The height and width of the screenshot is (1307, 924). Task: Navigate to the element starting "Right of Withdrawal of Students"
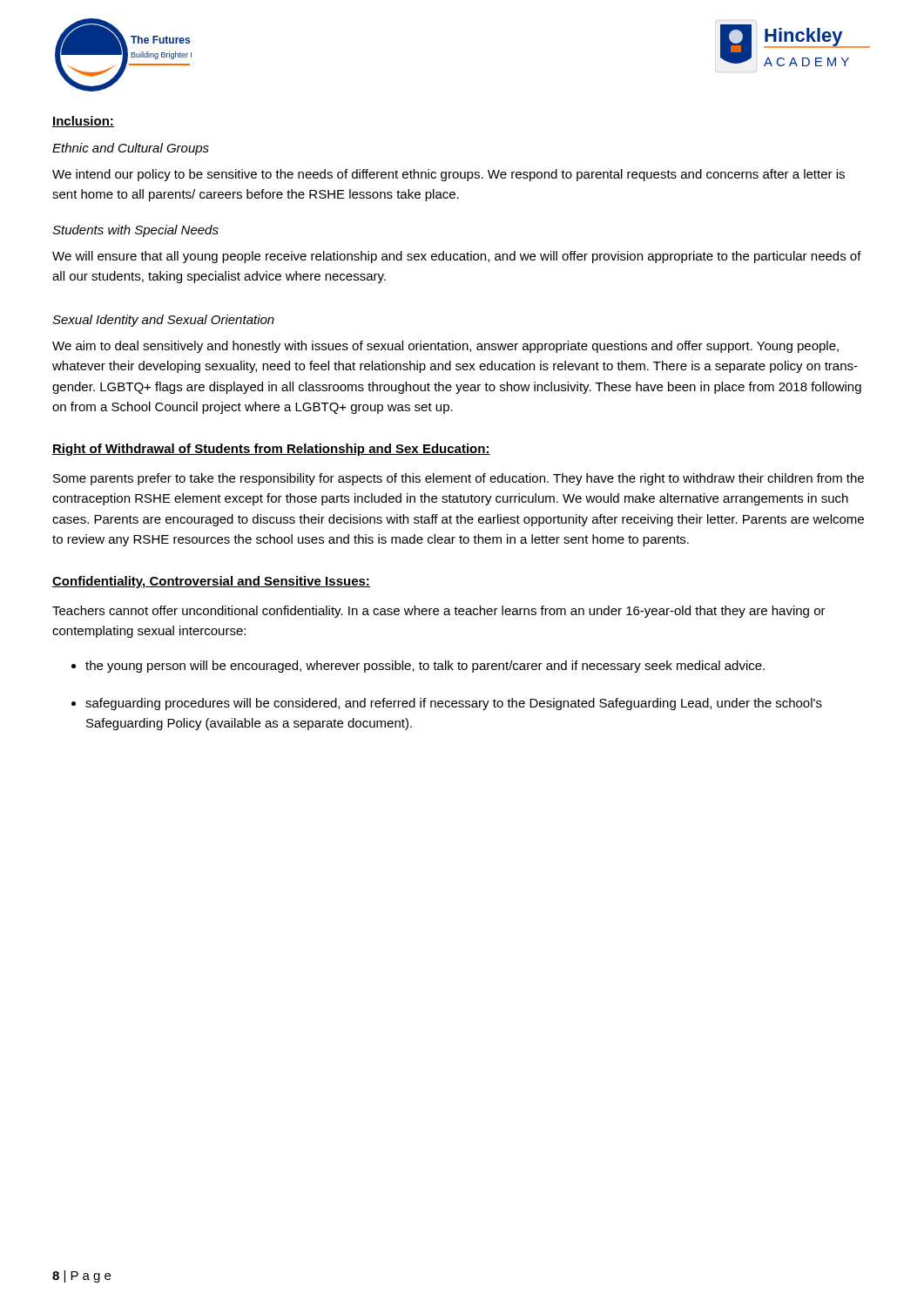click(271, 448)
